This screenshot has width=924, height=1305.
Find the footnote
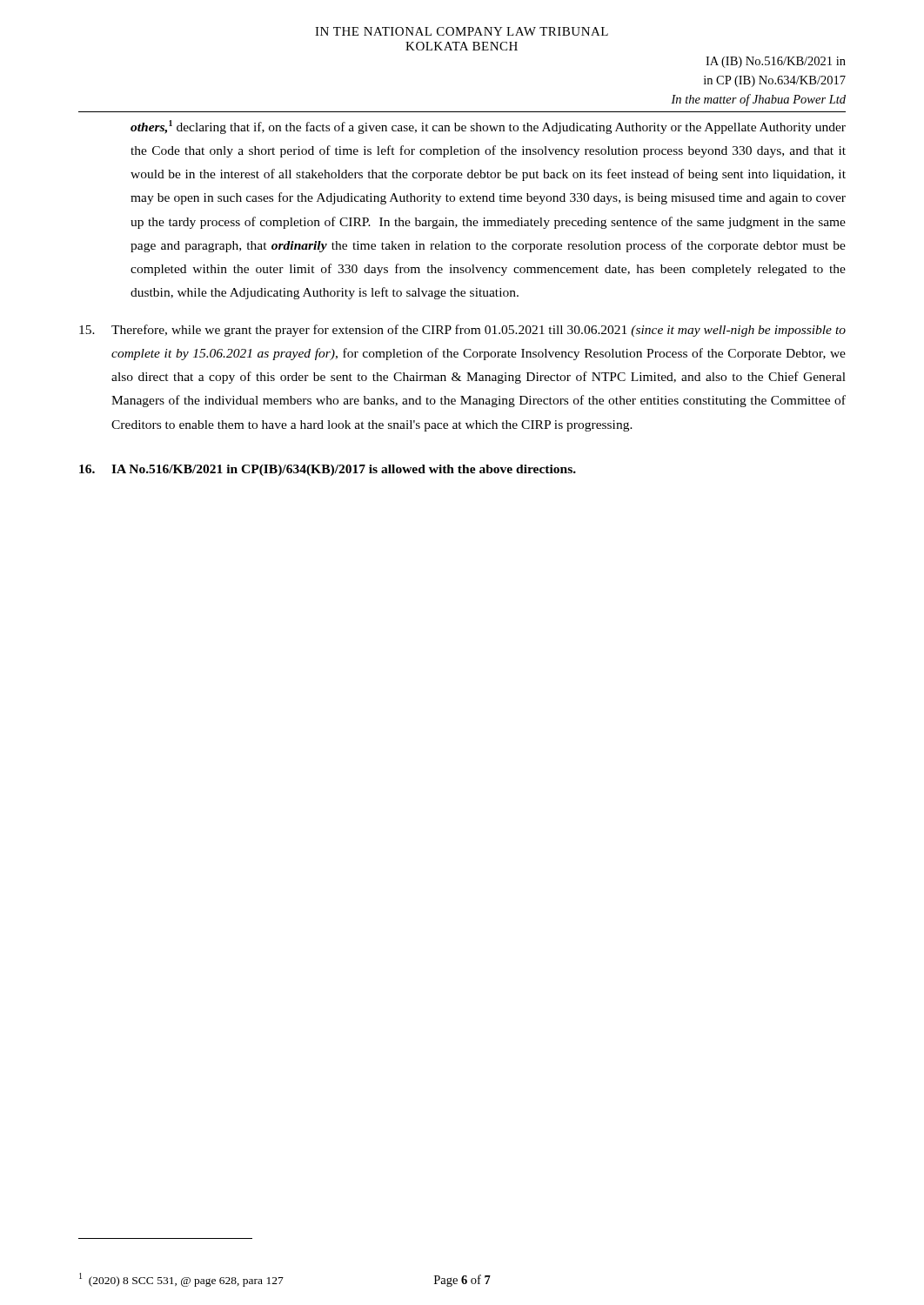(181, 1279)
